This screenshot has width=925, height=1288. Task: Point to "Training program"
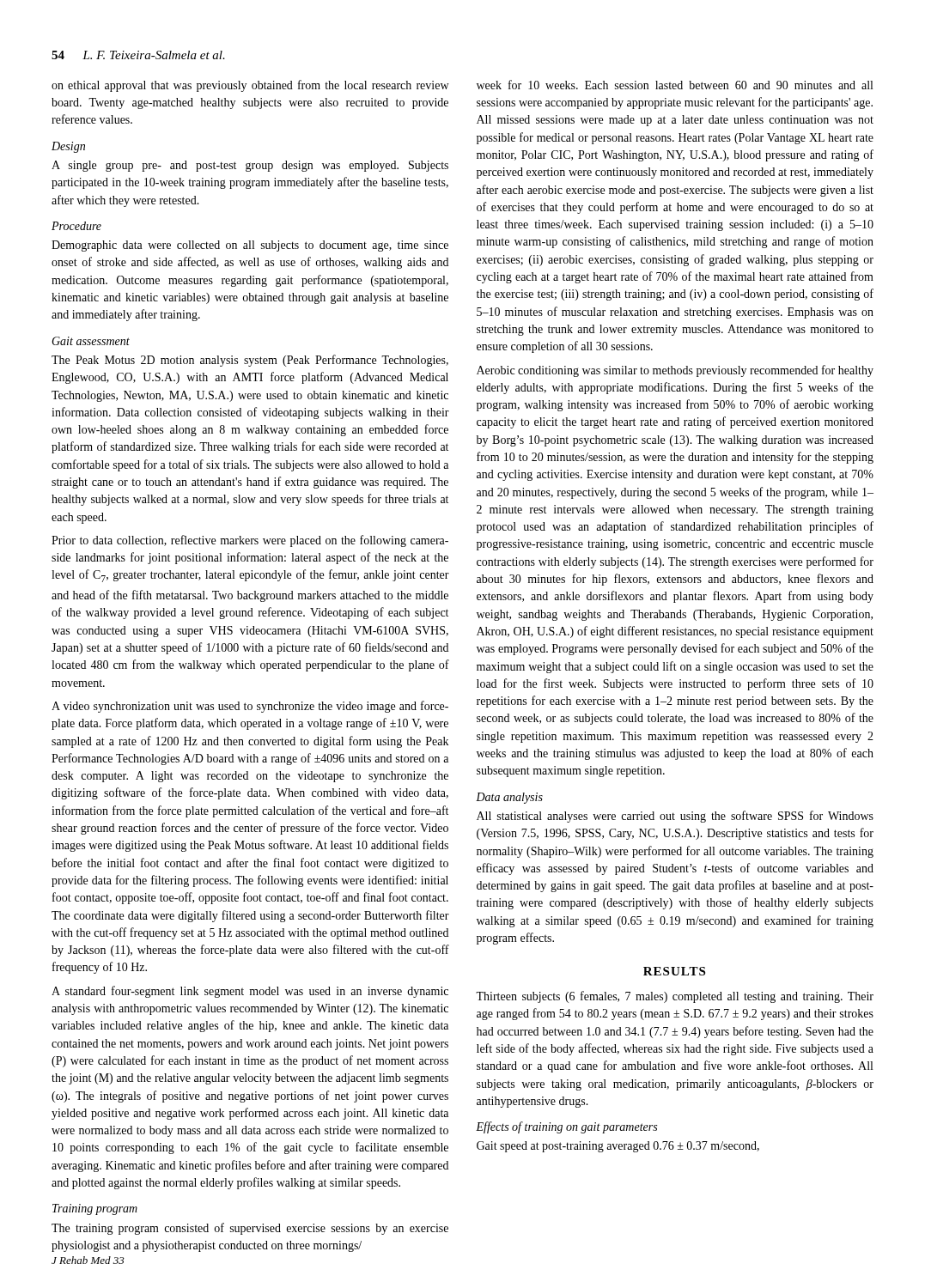95,1209
